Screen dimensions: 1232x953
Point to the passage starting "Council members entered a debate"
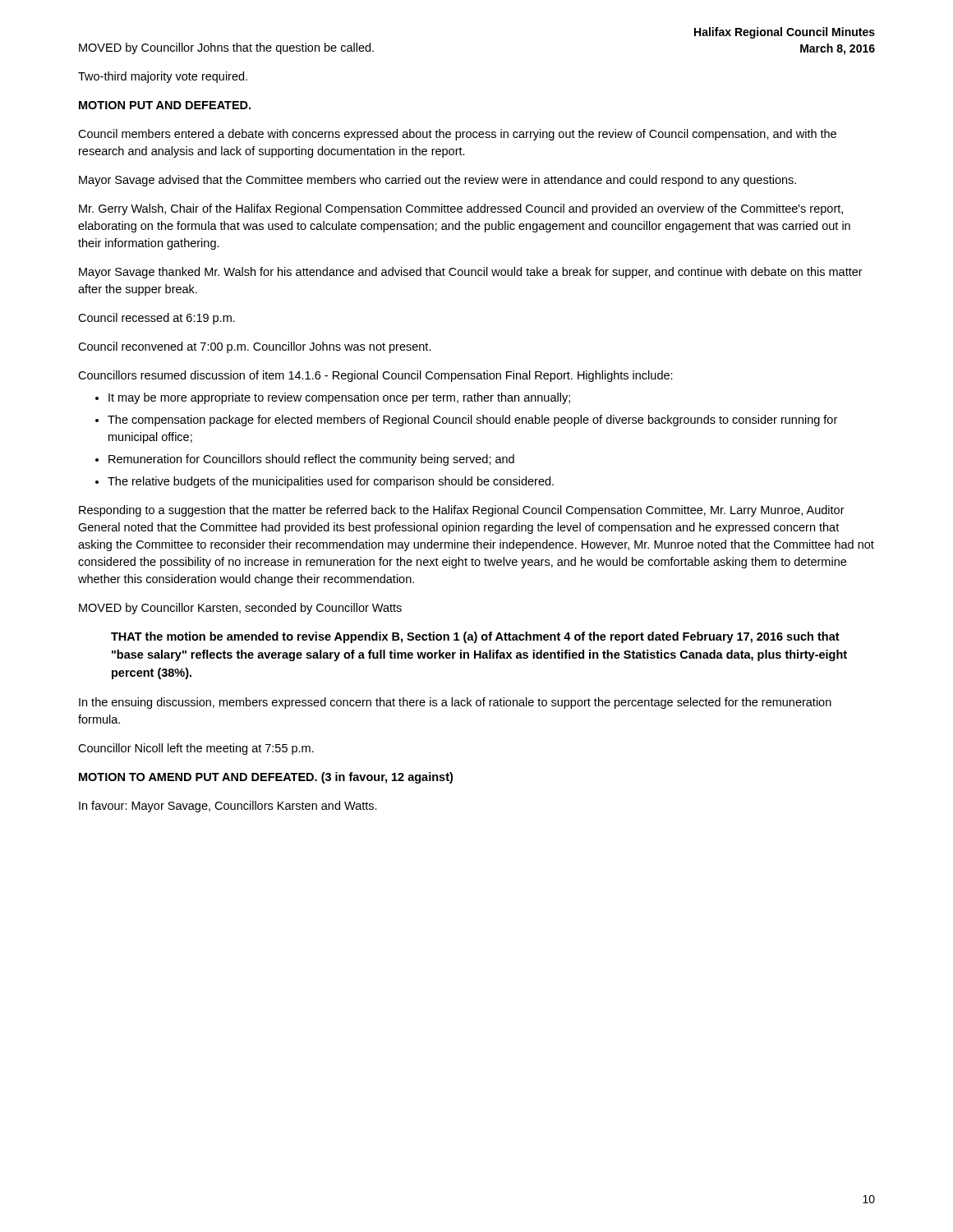[x=457, y=143]
